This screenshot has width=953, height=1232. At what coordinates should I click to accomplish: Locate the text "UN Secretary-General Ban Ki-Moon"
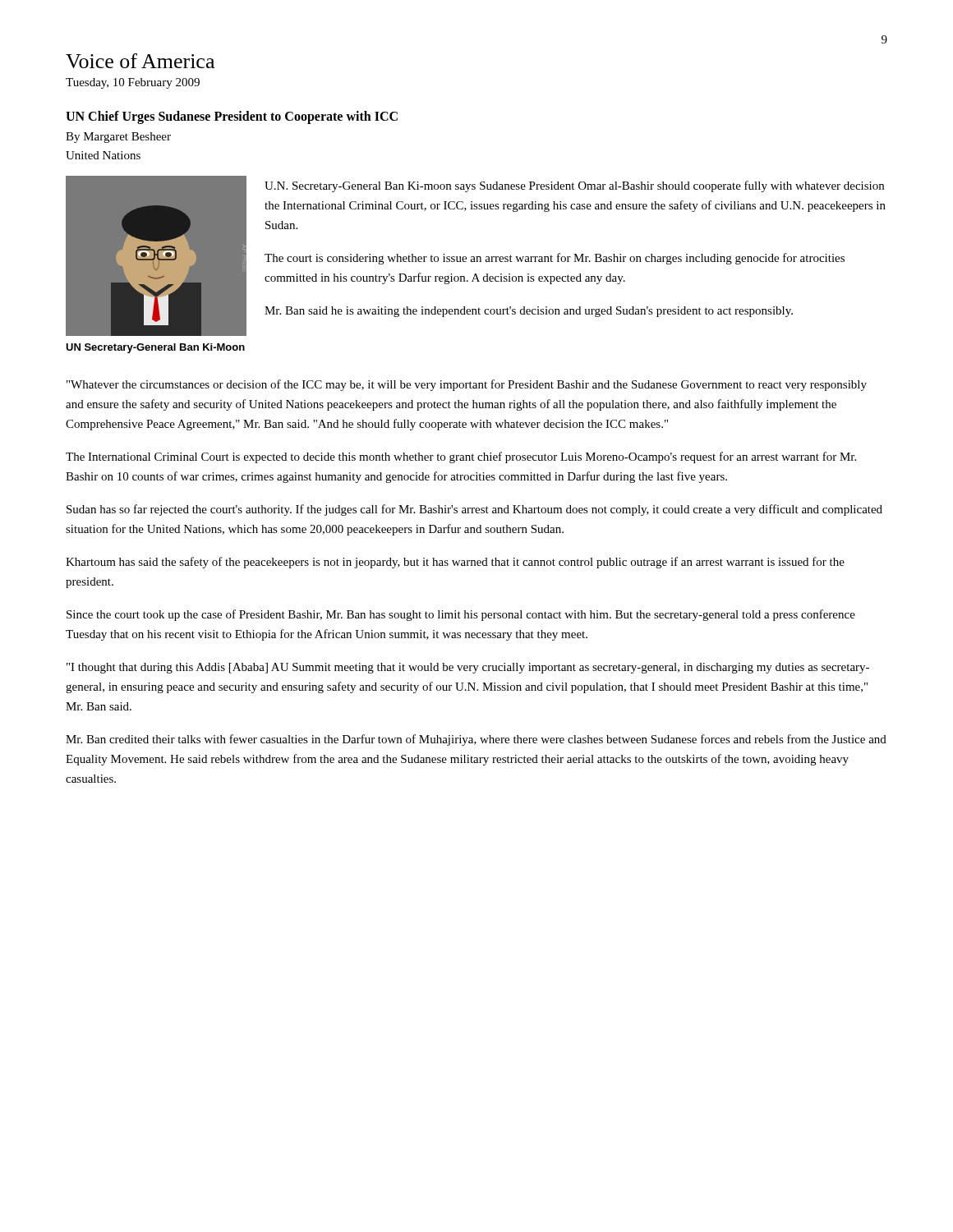click(155, 347)
